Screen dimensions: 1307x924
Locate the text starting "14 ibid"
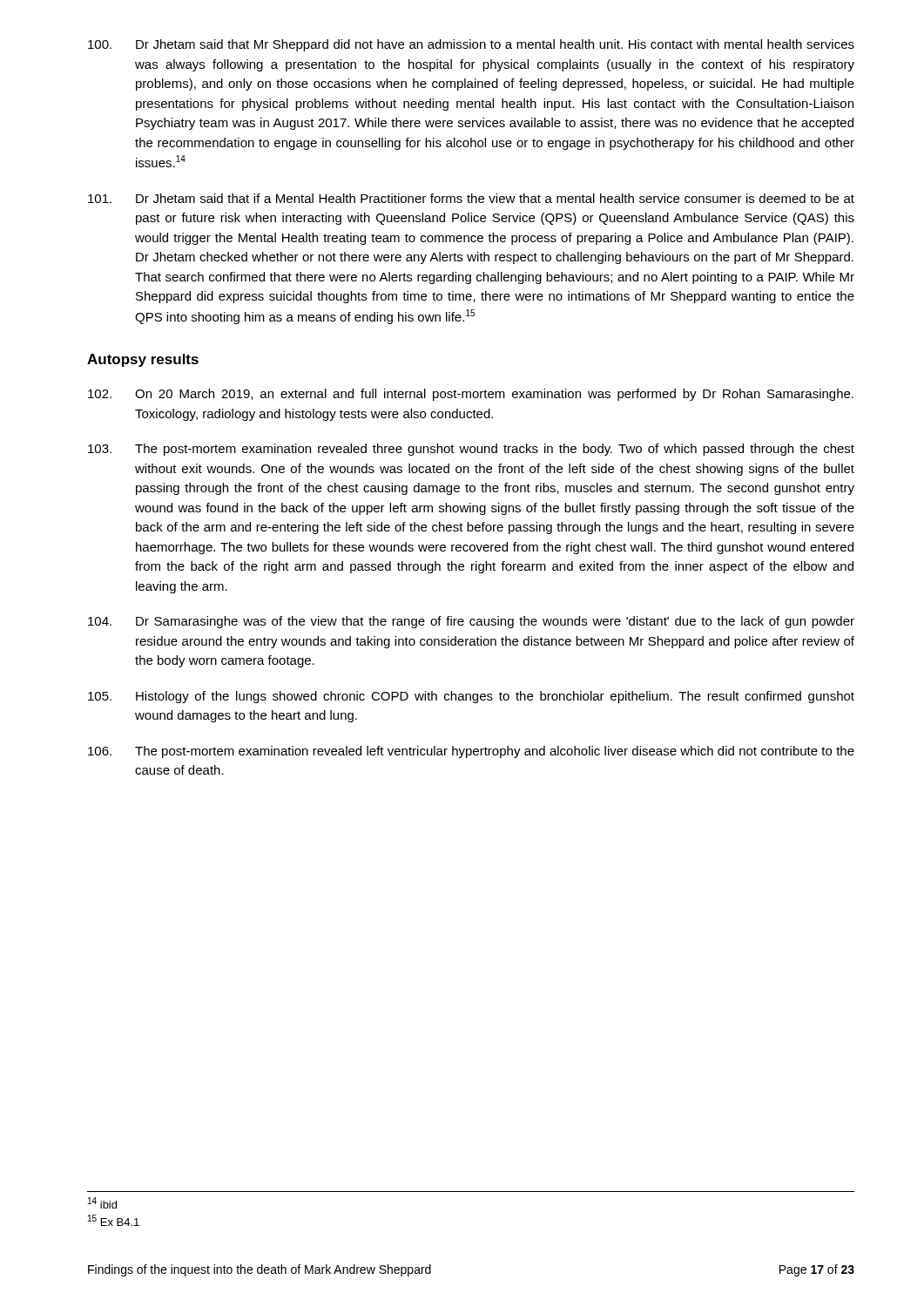point(102,1204)
